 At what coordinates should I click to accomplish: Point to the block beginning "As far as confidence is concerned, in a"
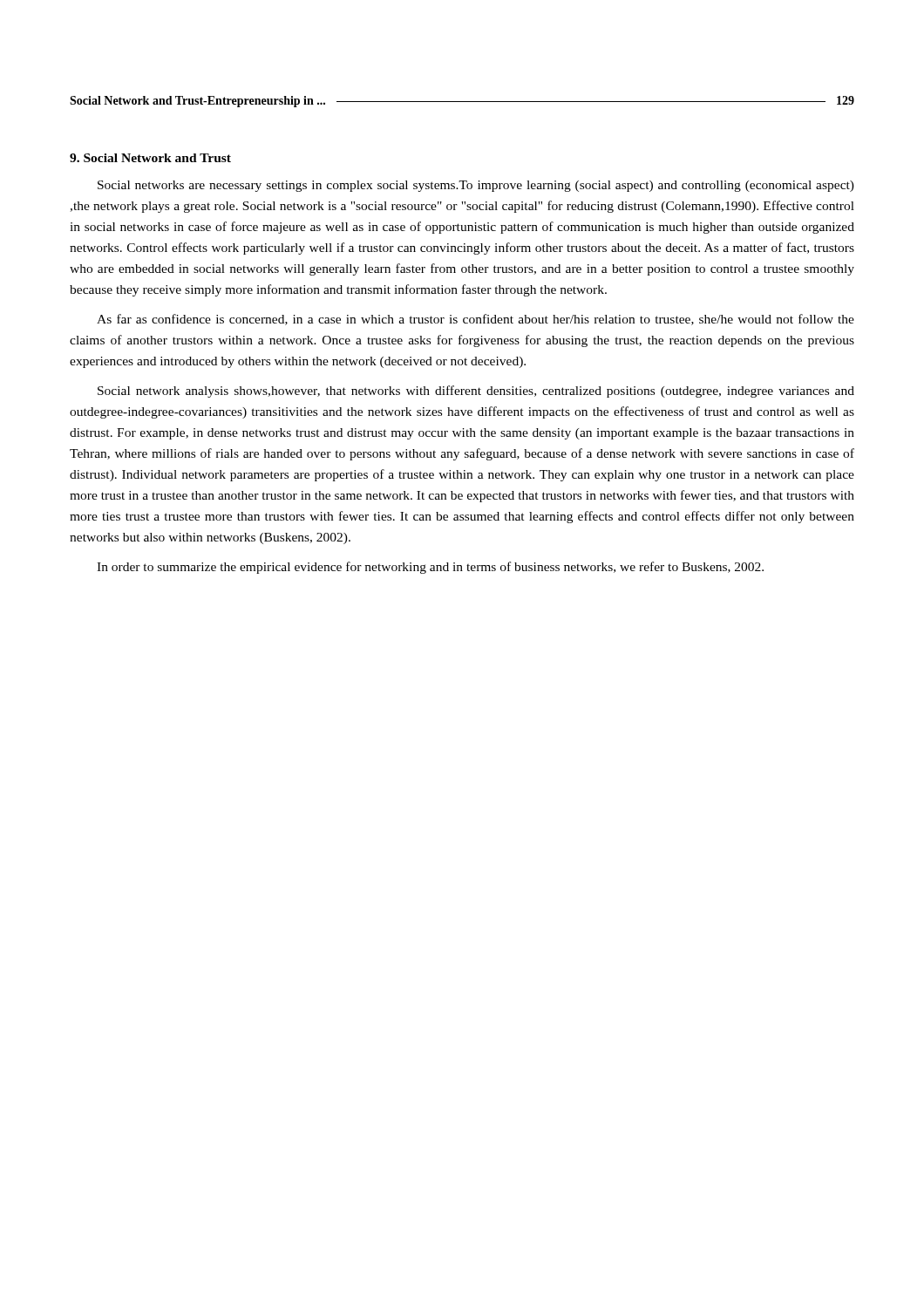click(x=462, y=340)
